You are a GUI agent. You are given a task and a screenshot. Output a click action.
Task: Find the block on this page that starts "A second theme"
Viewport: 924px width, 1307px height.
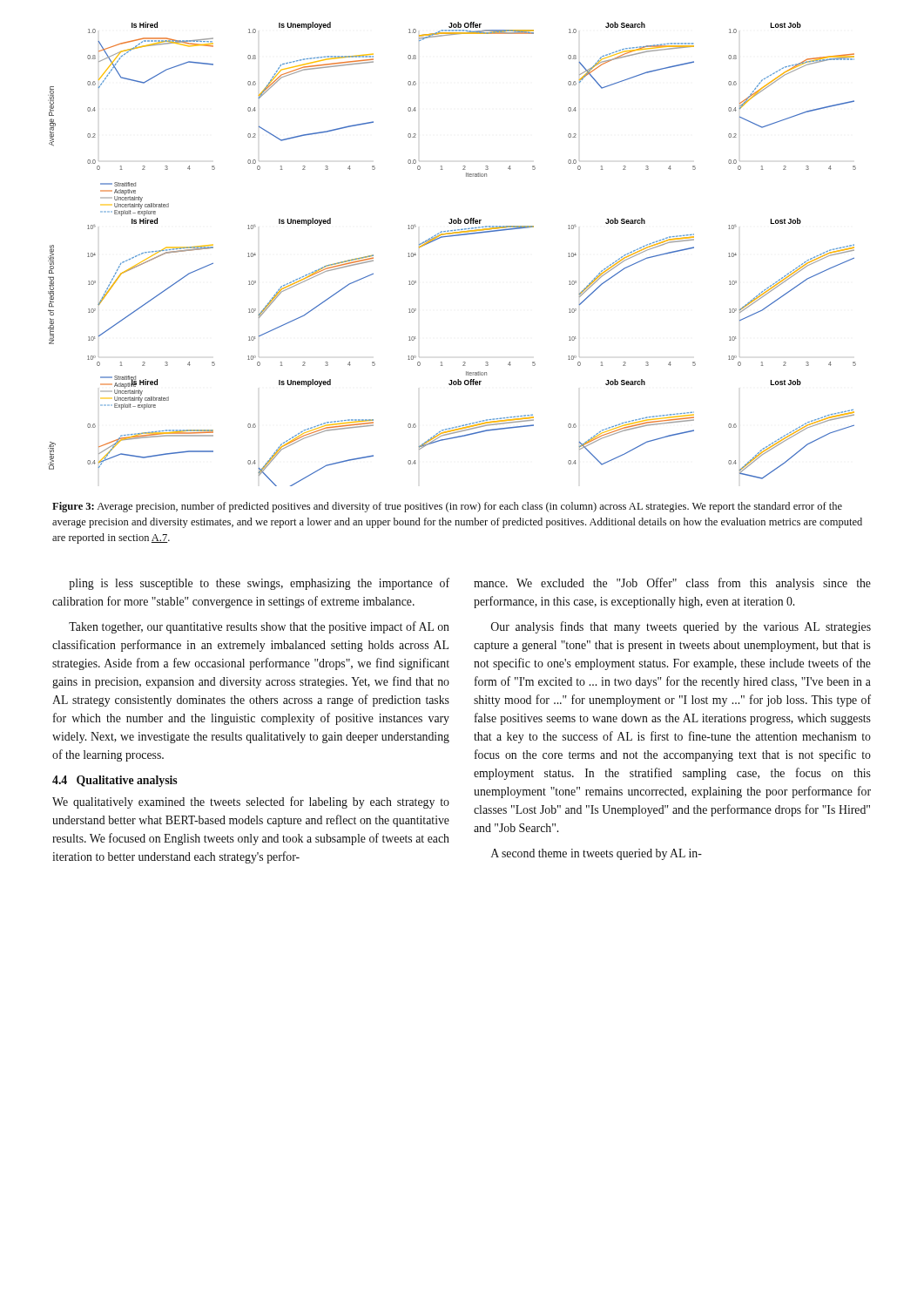coord(596,853)
